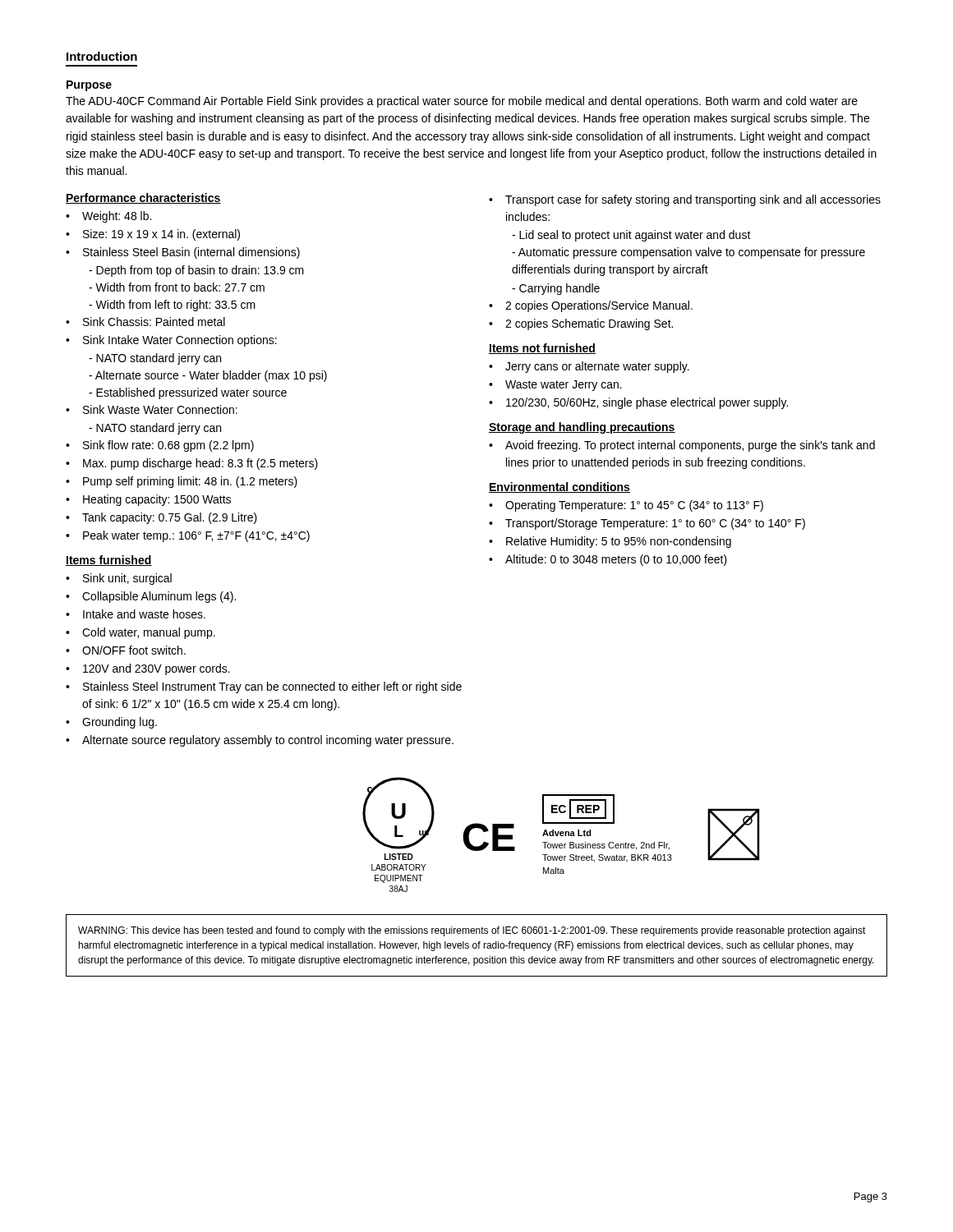953x1232 pixels.
Task: Click on the text starting "•Alternate source regulatory assembly to control incoming"
Action: (260, 741)
